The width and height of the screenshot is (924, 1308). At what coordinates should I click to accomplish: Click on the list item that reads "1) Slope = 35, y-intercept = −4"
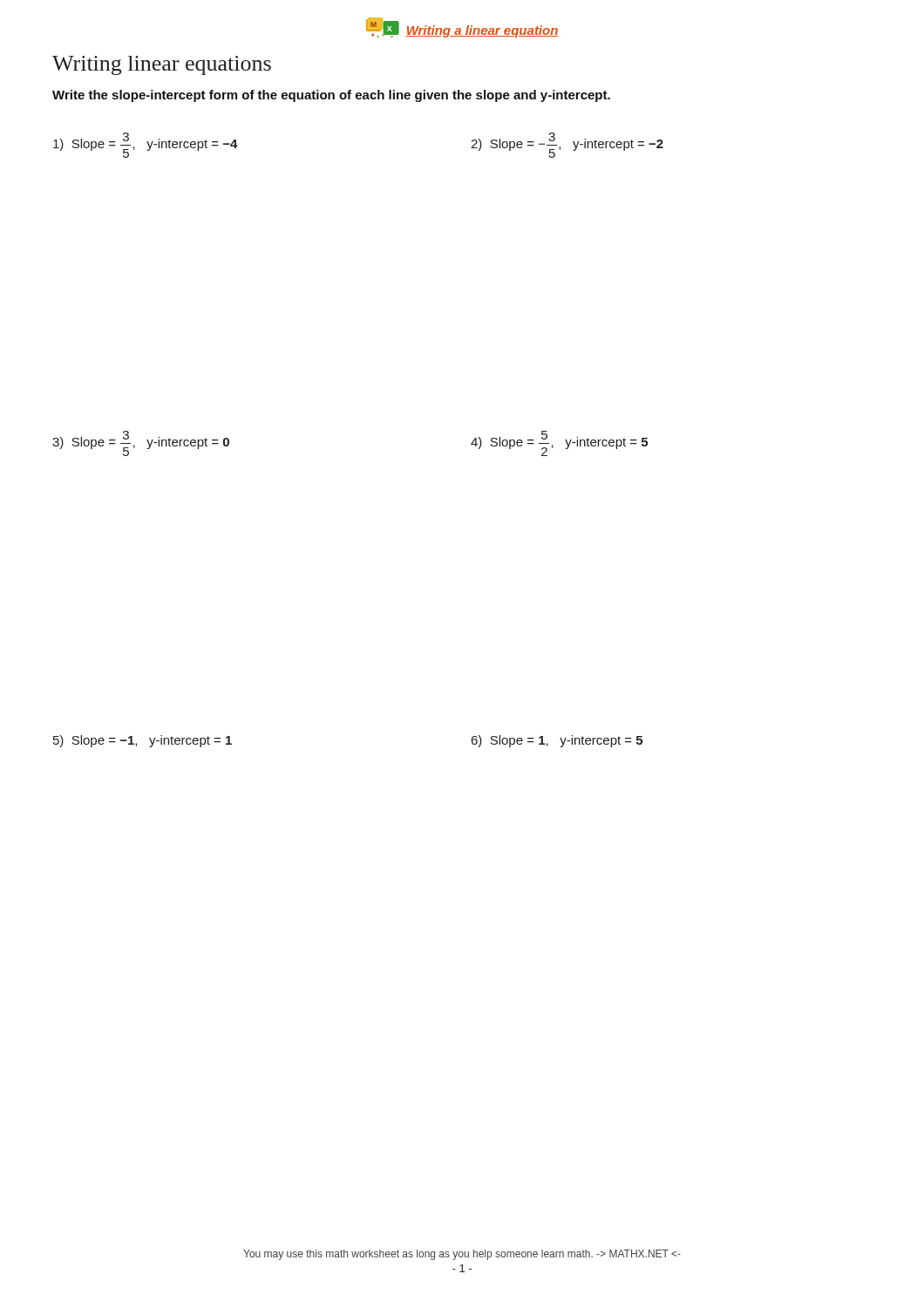(x=145, y=145)
